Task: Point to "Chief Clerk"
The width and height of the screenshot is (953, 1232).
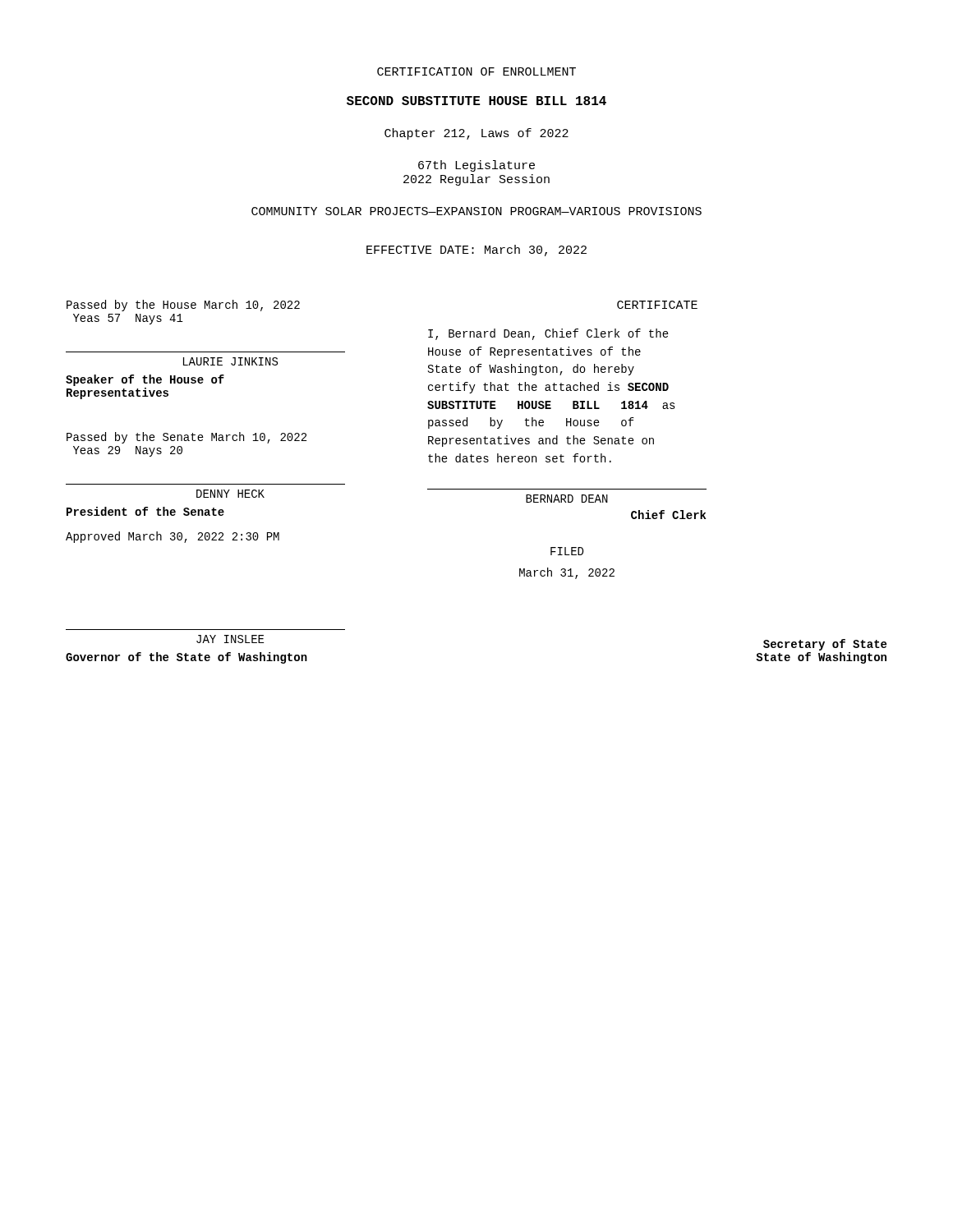Action: [x=669, y=515]
